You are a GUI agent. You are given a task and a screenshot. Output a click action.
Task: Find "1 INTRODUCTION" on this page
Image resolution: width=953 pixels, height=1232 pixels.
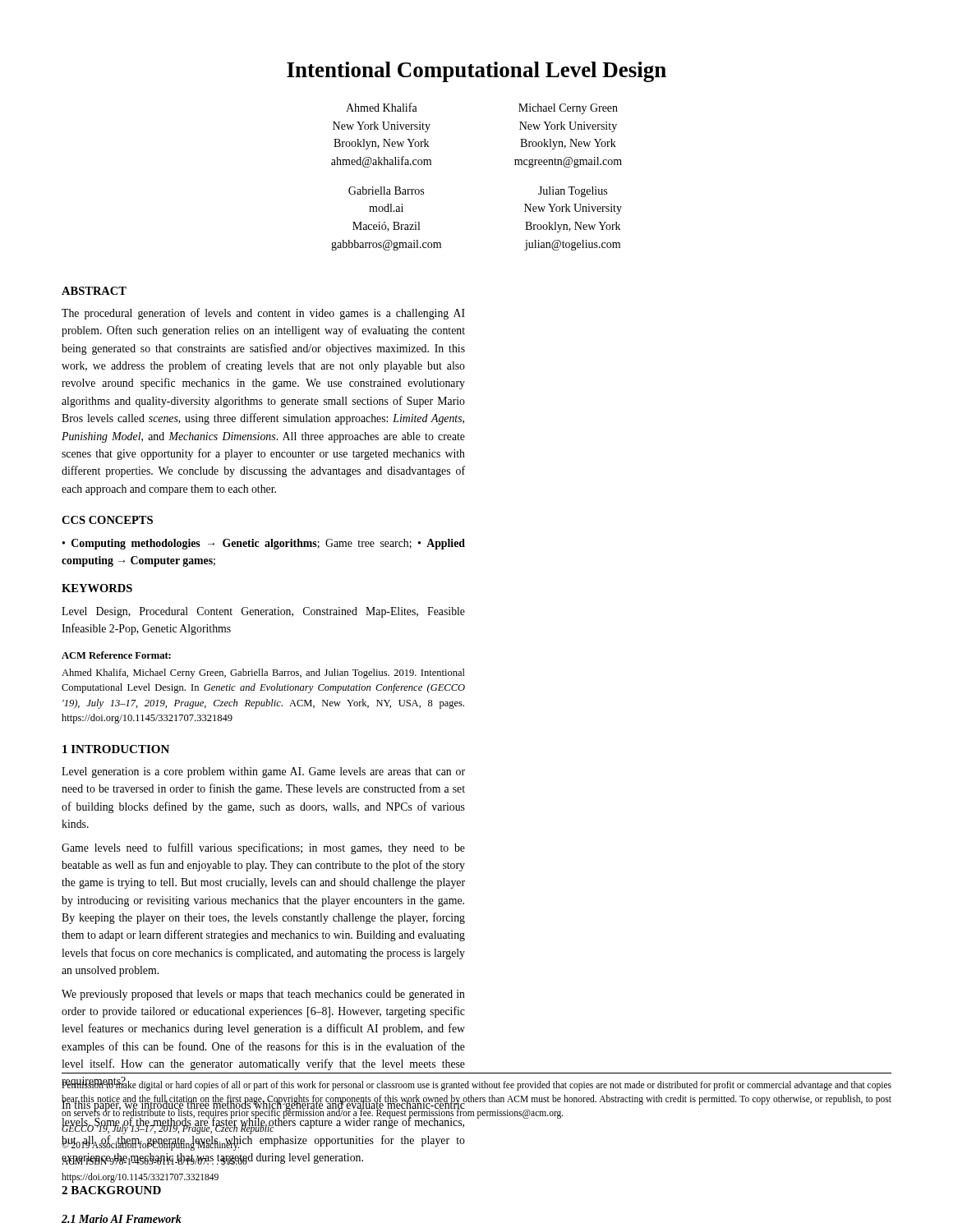pyautogui.click(x=116, y=749)
